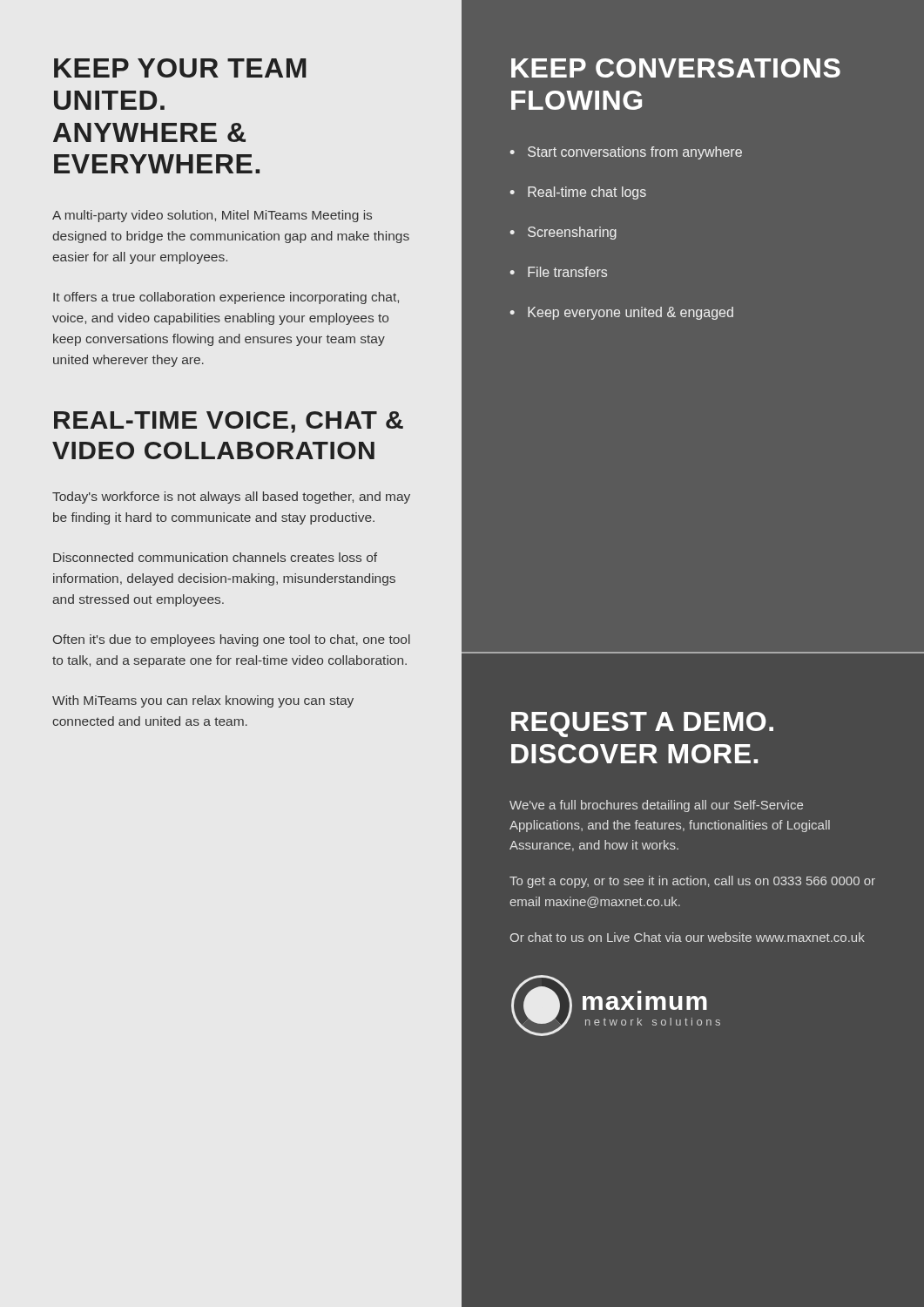Viewport: 924px width, 1307px height.
Task: Point to the text block starting "KEEP YOUR TEAM UNITED.ANYWHERE"
Action: 235,116
